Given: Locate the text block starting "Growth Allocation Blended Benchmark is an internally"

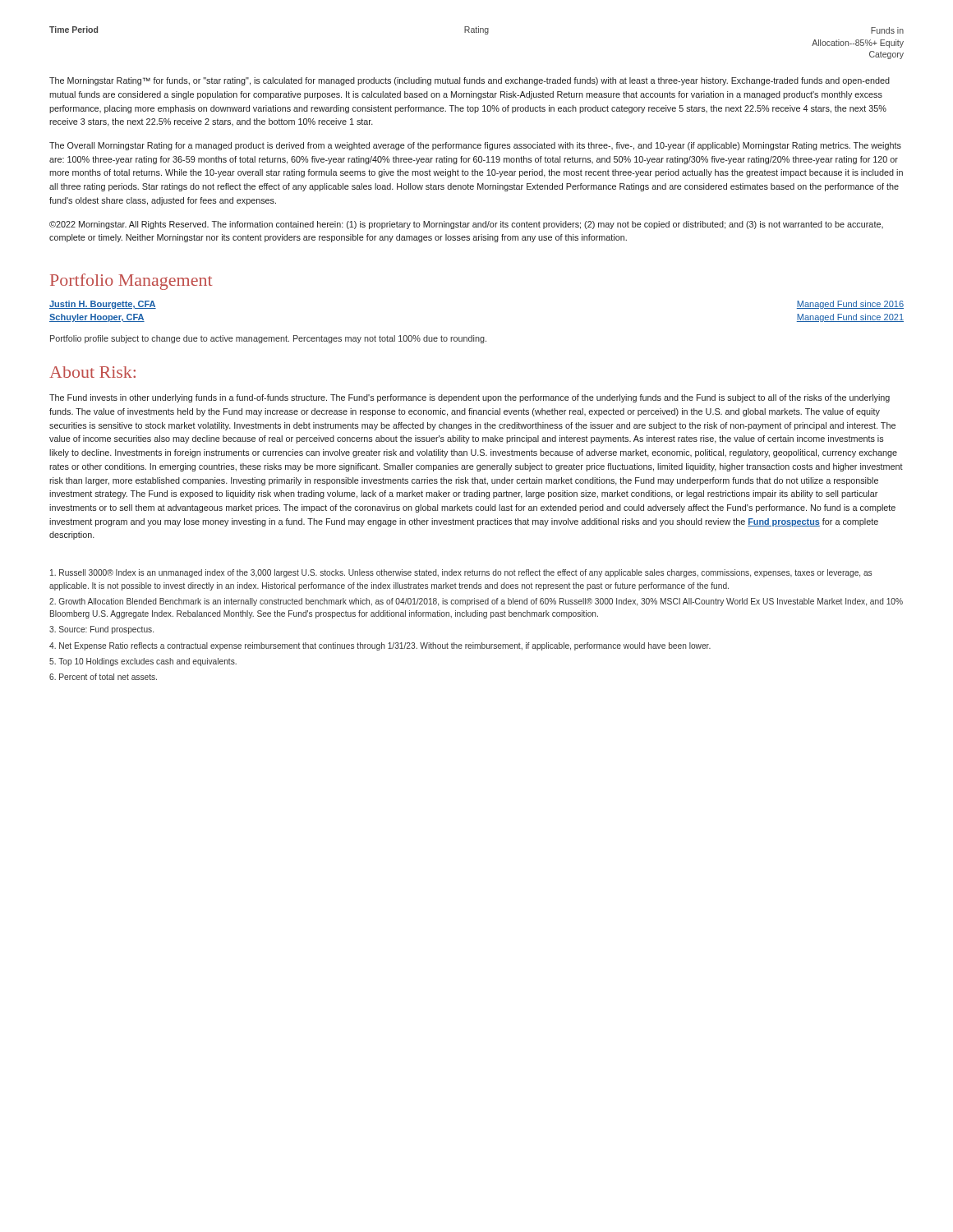Looking at the screenshot, I should (476, 608).
